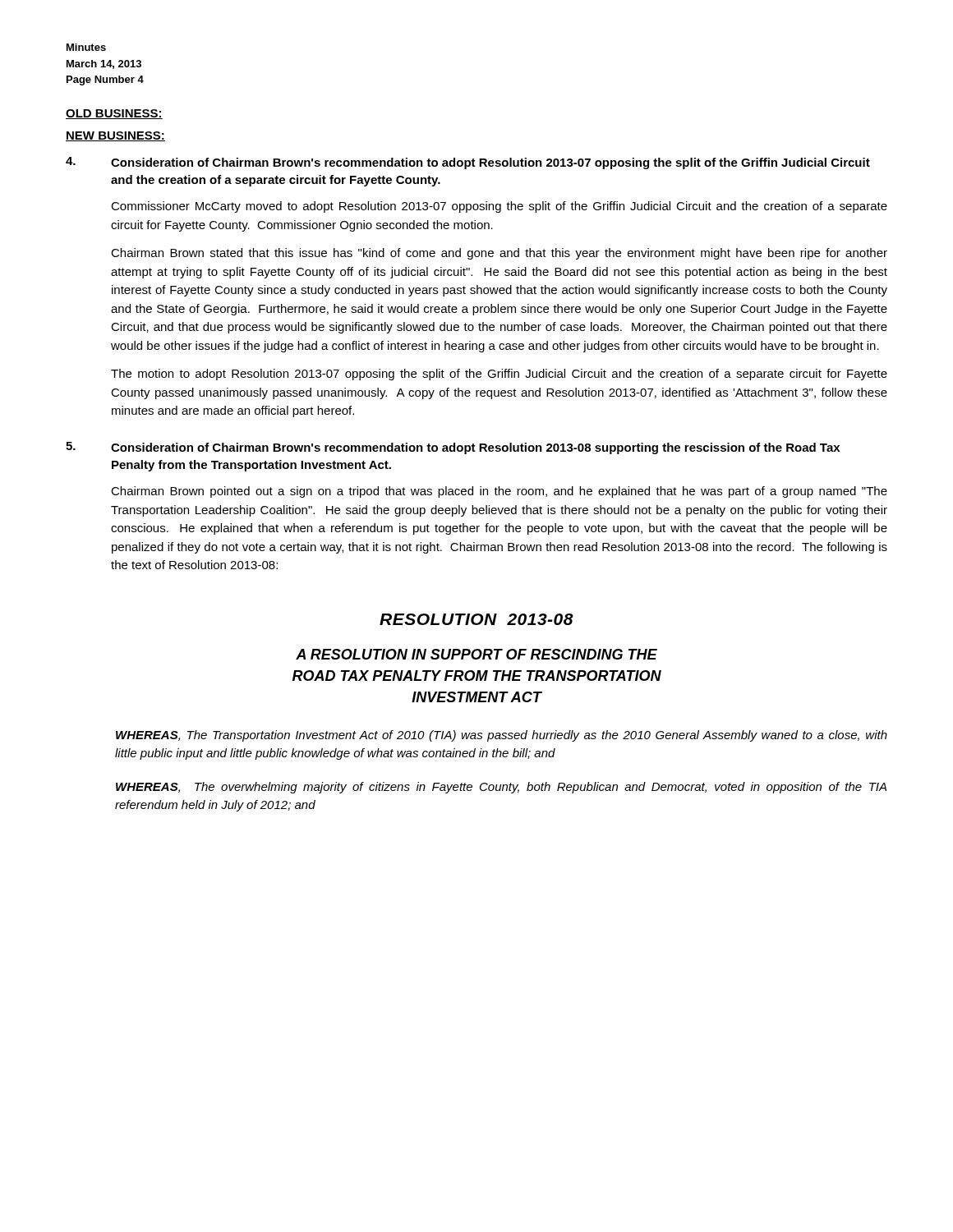Select the text block starting "RESOLUTION 2013-08"

(476, 618)
